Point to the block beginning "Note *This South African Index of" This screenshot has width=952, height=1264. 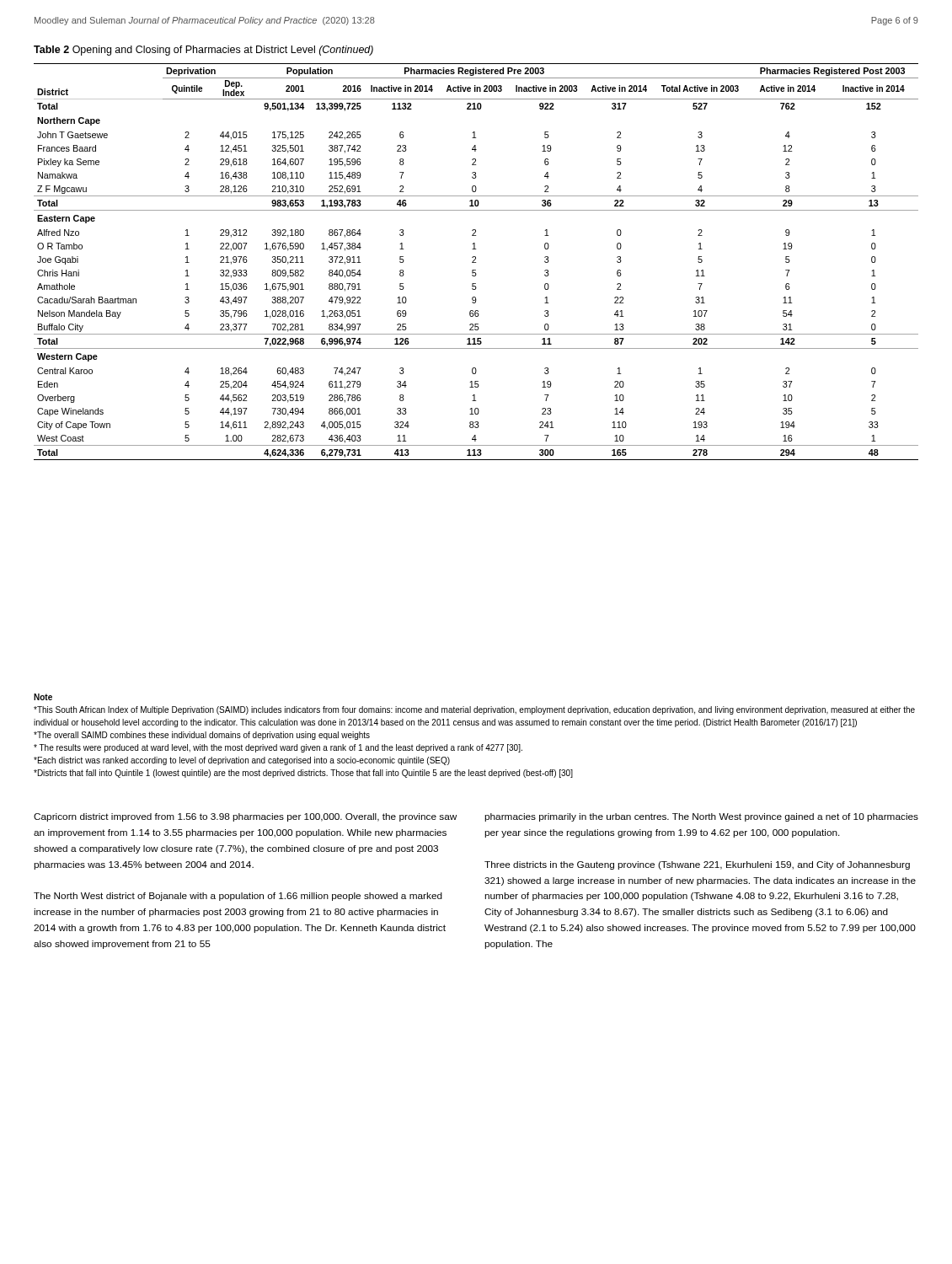[x=474, y=735]
